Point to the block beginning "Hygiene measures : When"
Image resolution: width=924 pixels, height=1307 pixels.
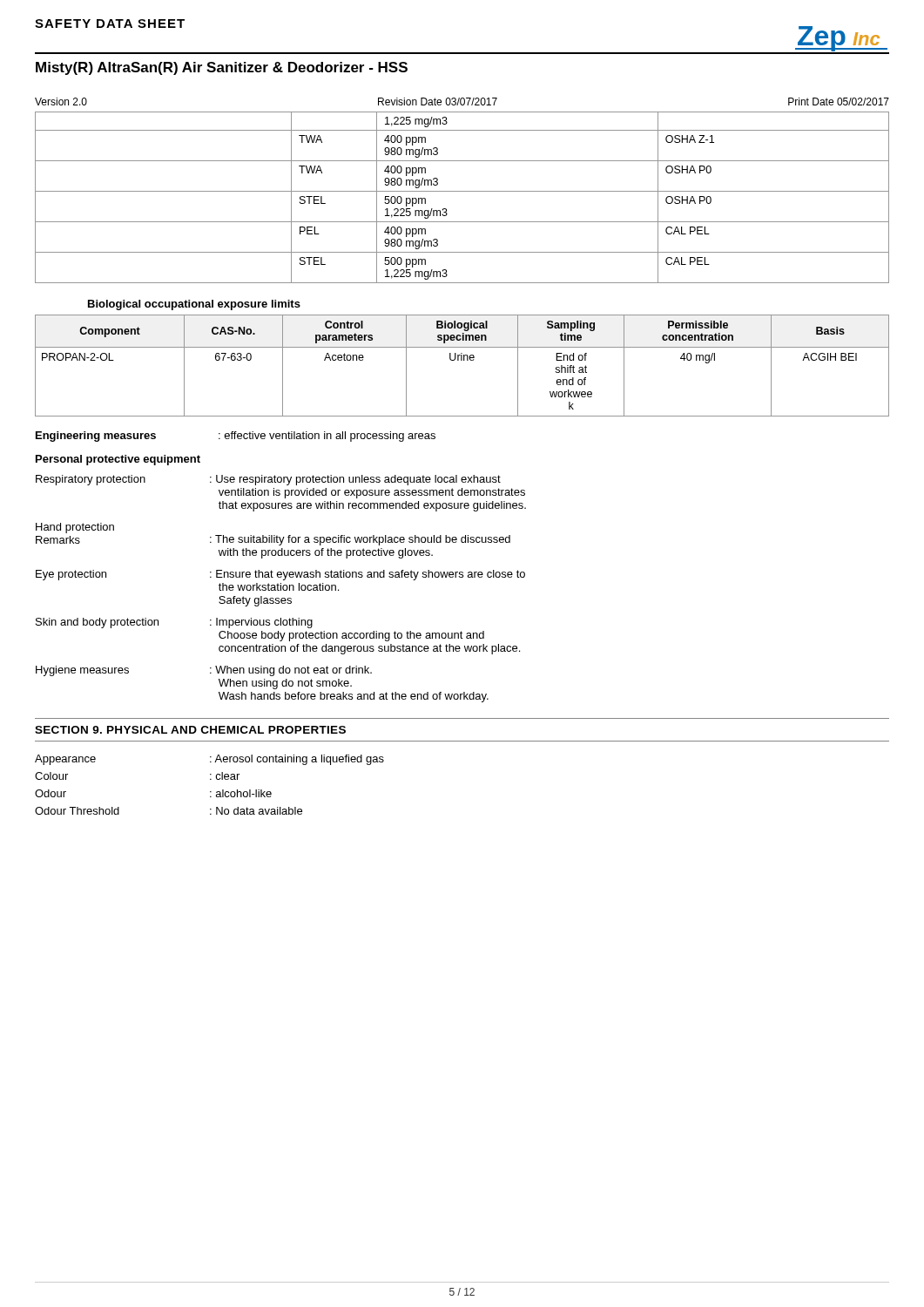pos(262,683)
